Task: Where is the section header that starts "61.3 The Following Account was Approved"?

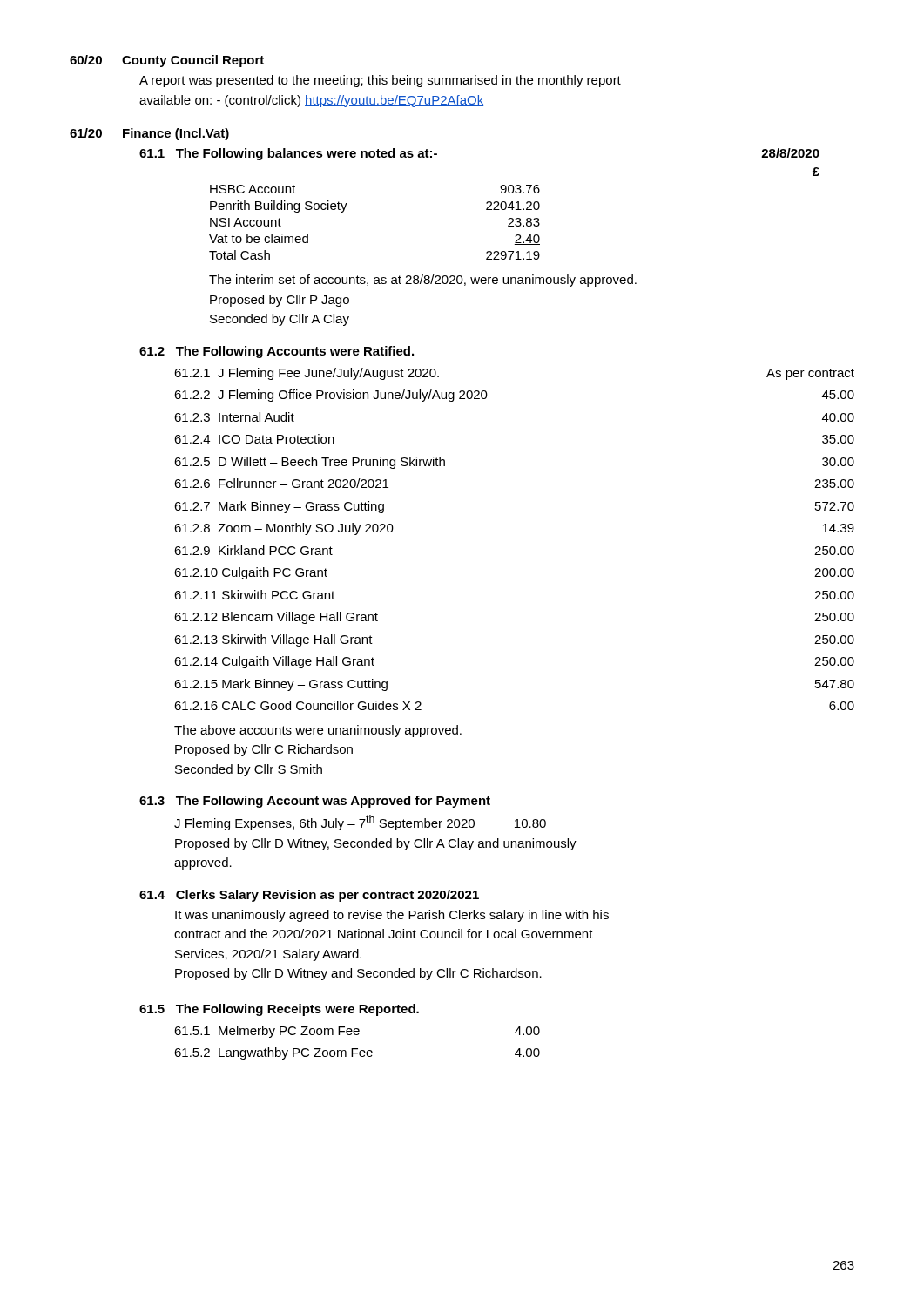Action: point(315,800)
